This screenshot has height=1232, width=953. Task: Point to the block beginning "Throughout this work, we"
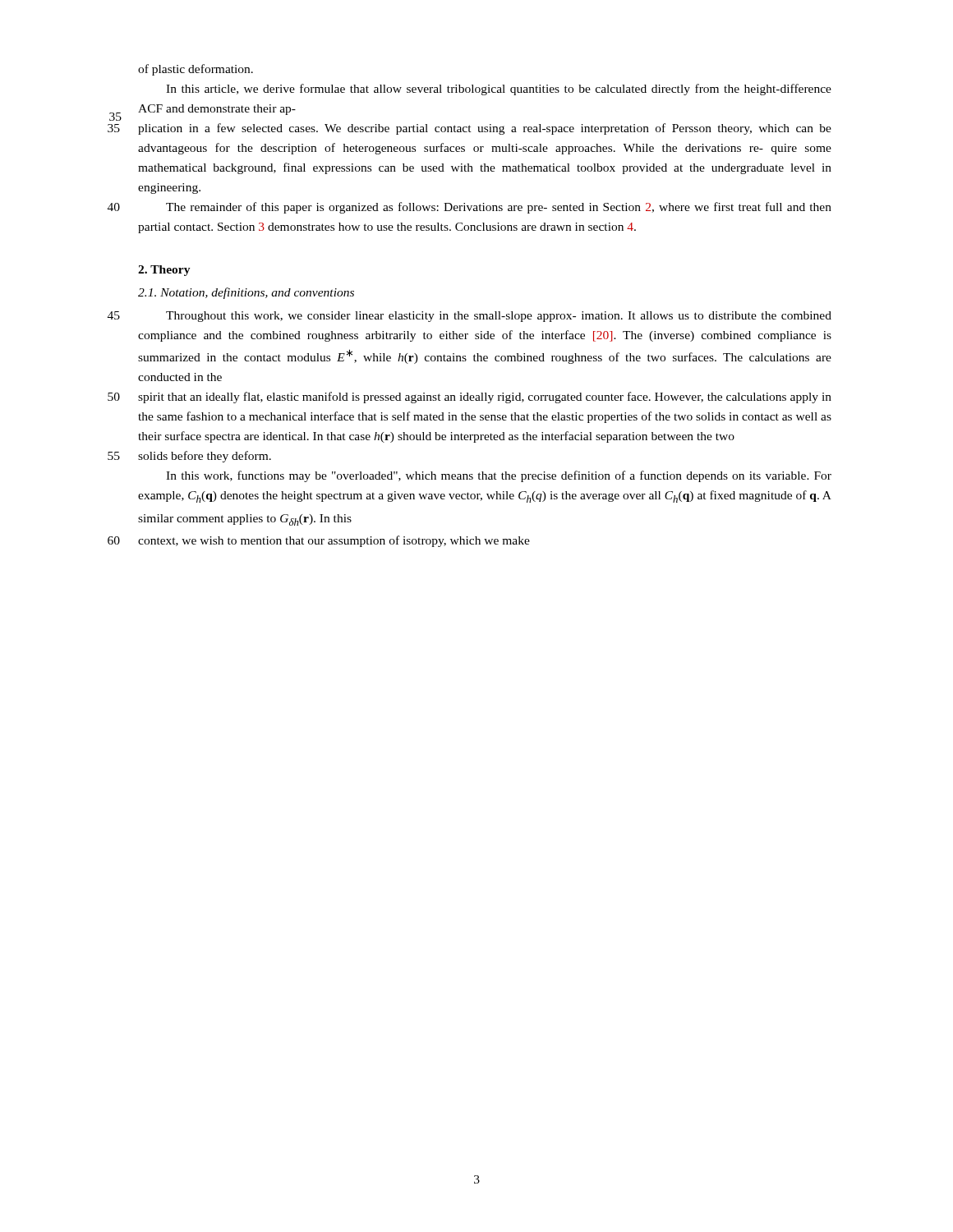485,346
